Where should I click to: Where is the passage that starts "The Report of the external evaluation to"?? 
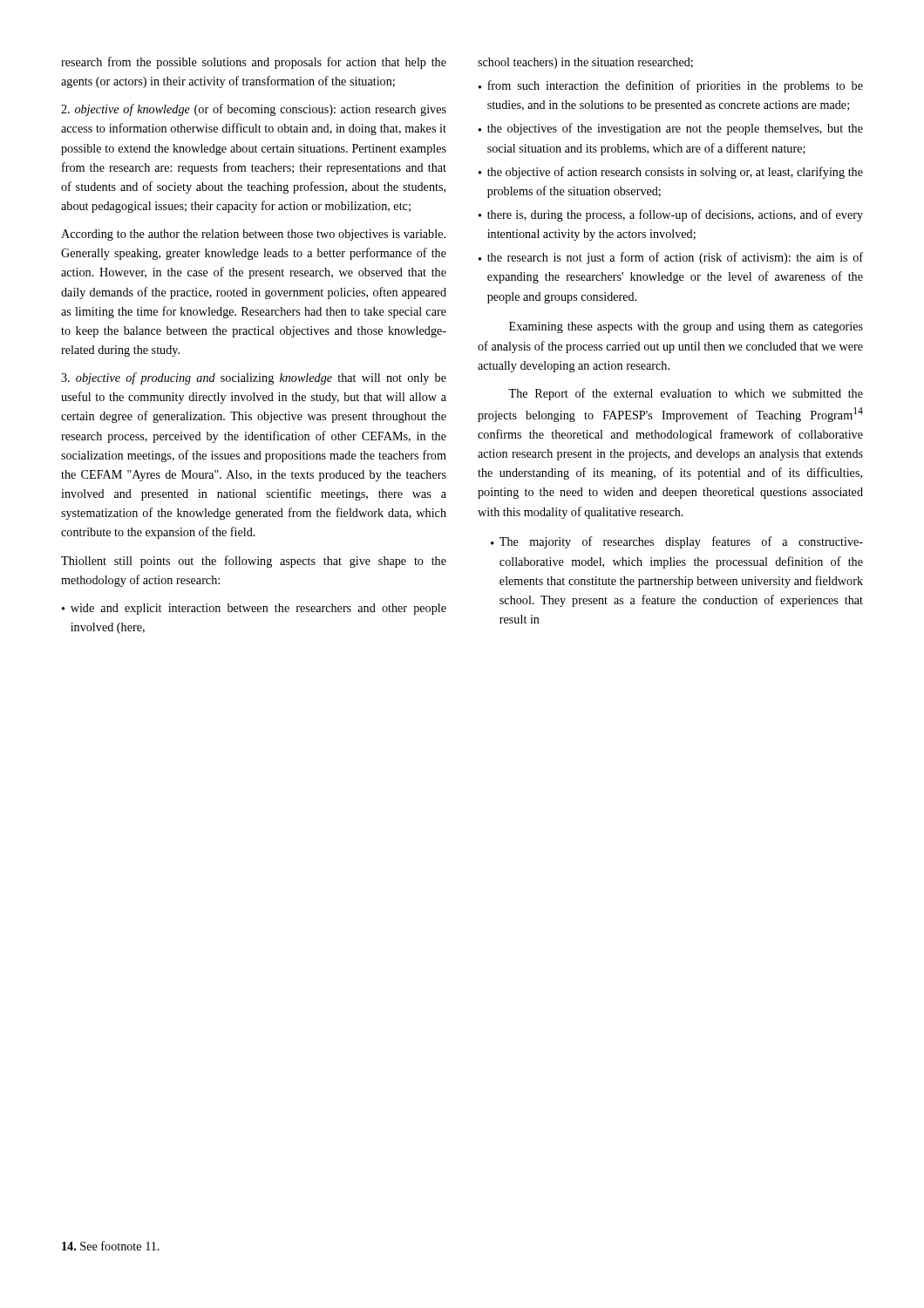point(670,452)
